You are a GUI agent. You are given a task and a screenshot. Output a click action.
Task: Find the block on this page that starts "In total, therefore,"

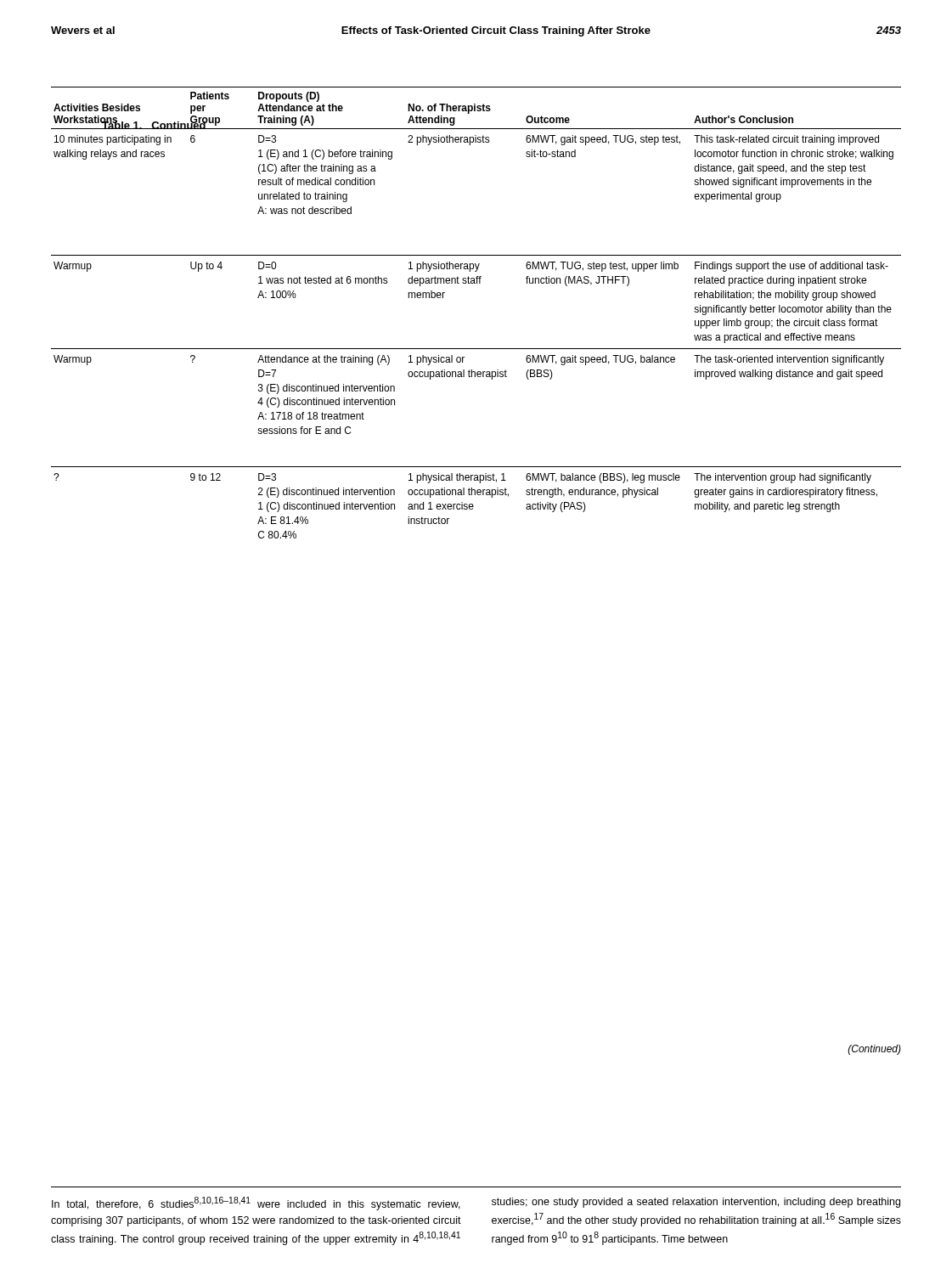[x=248, y=1203]
